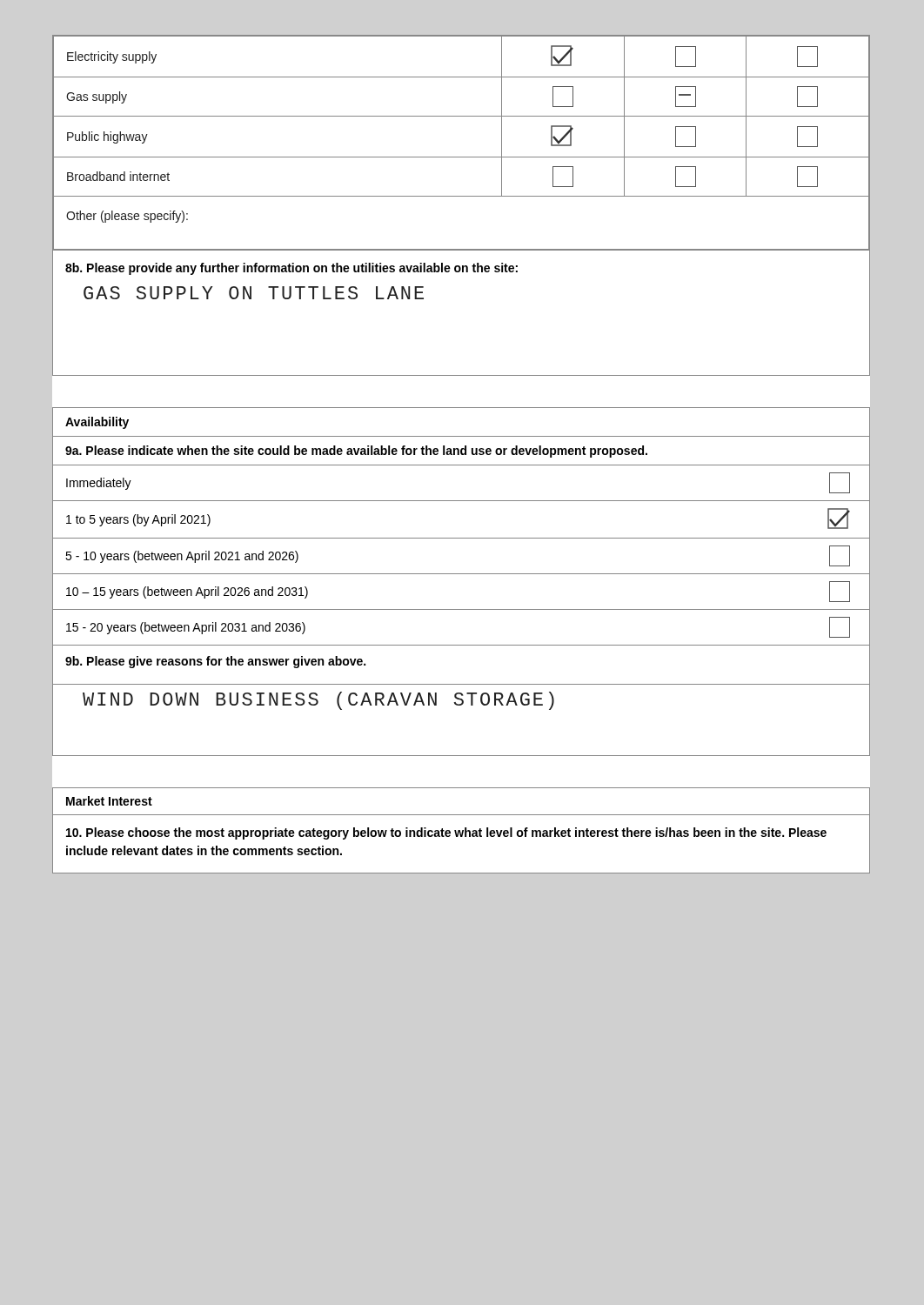Locate the block starting "GAS SUPPLY ON TUTTLES LANE"
This screenshot has height=1305, width=924.
coord(255,294)
